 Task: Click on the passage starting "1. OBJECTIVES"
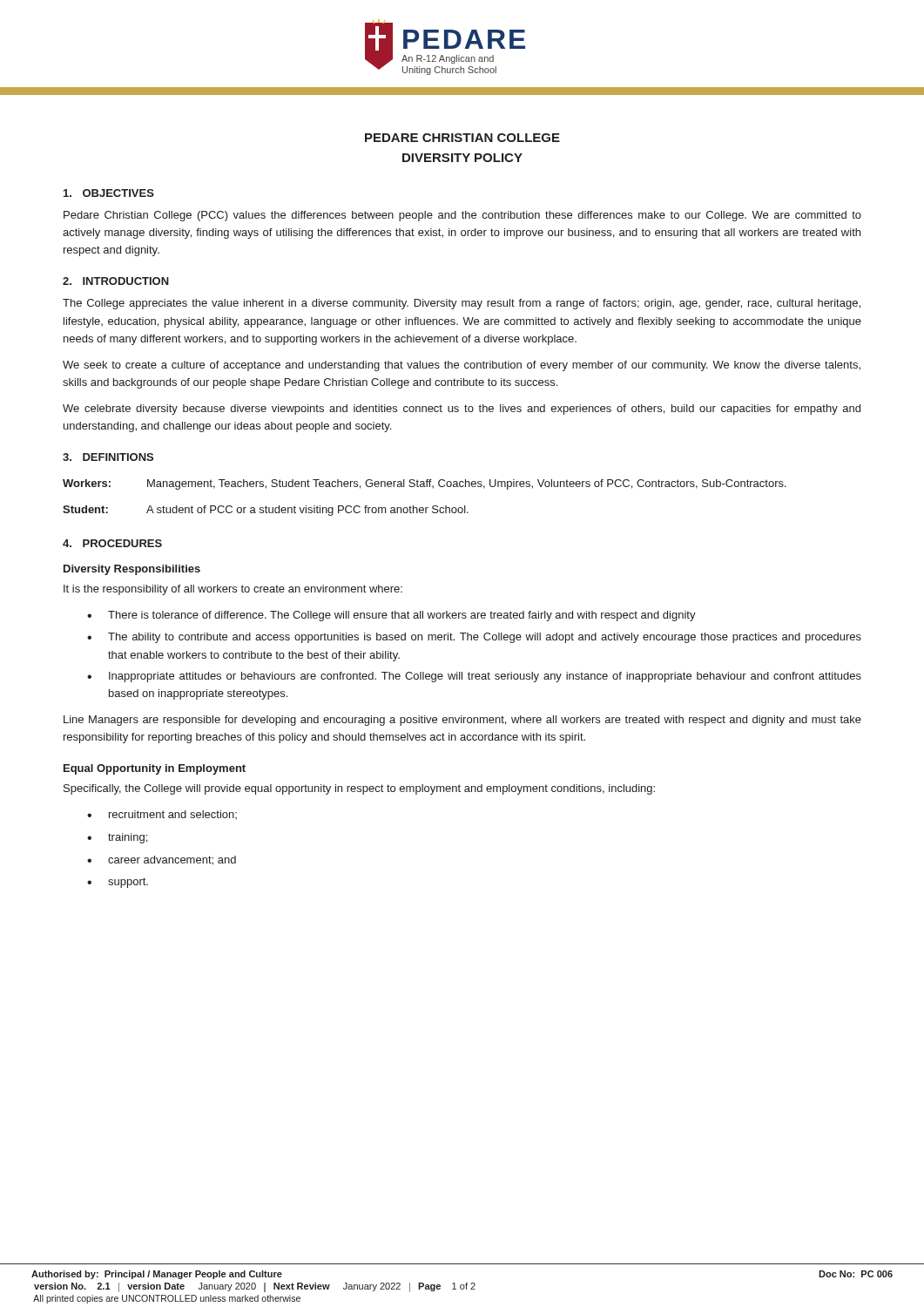(108, 193)
